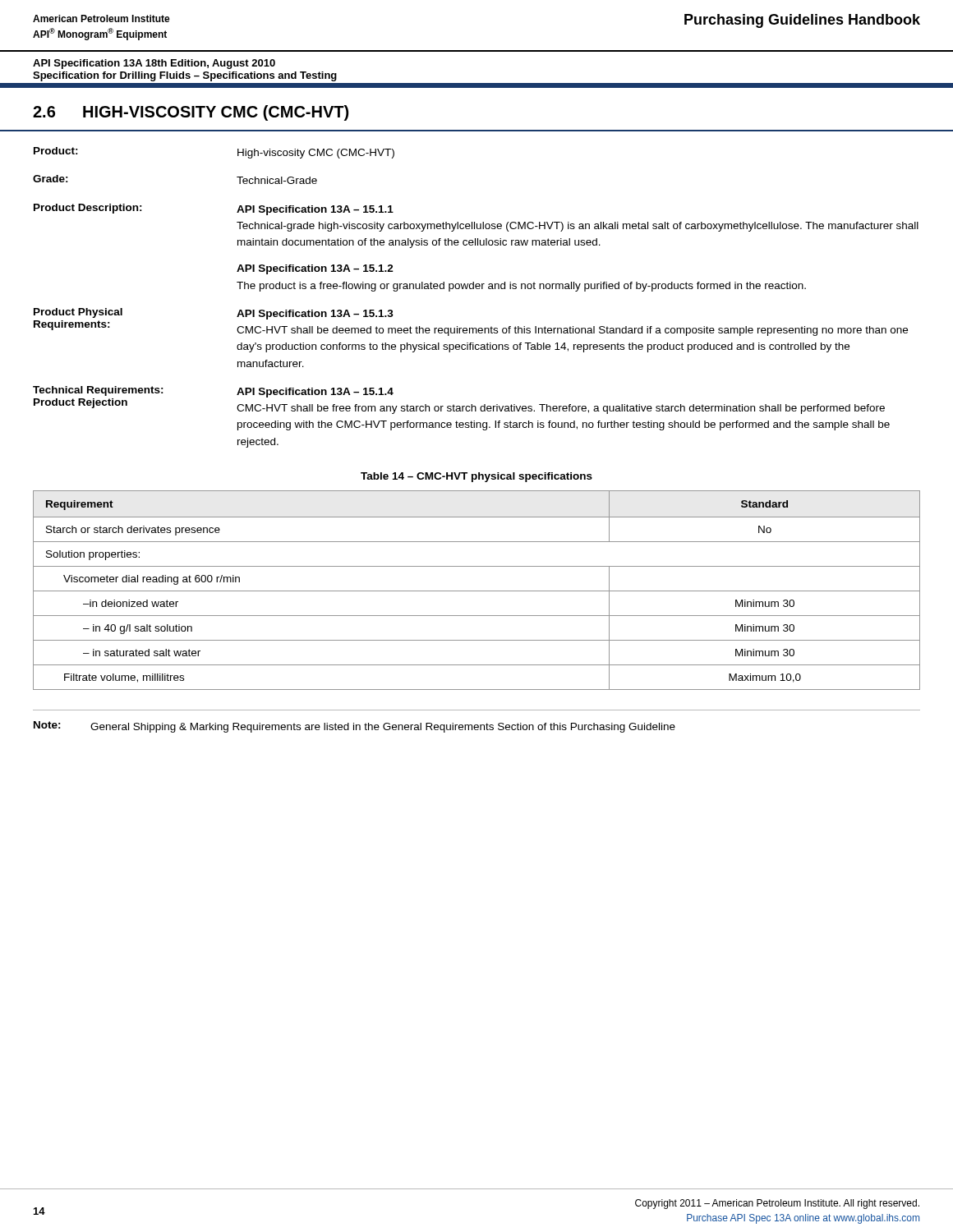
Task: Select the table that reads "Minimum 30"
Action: [x=476, y=590]
